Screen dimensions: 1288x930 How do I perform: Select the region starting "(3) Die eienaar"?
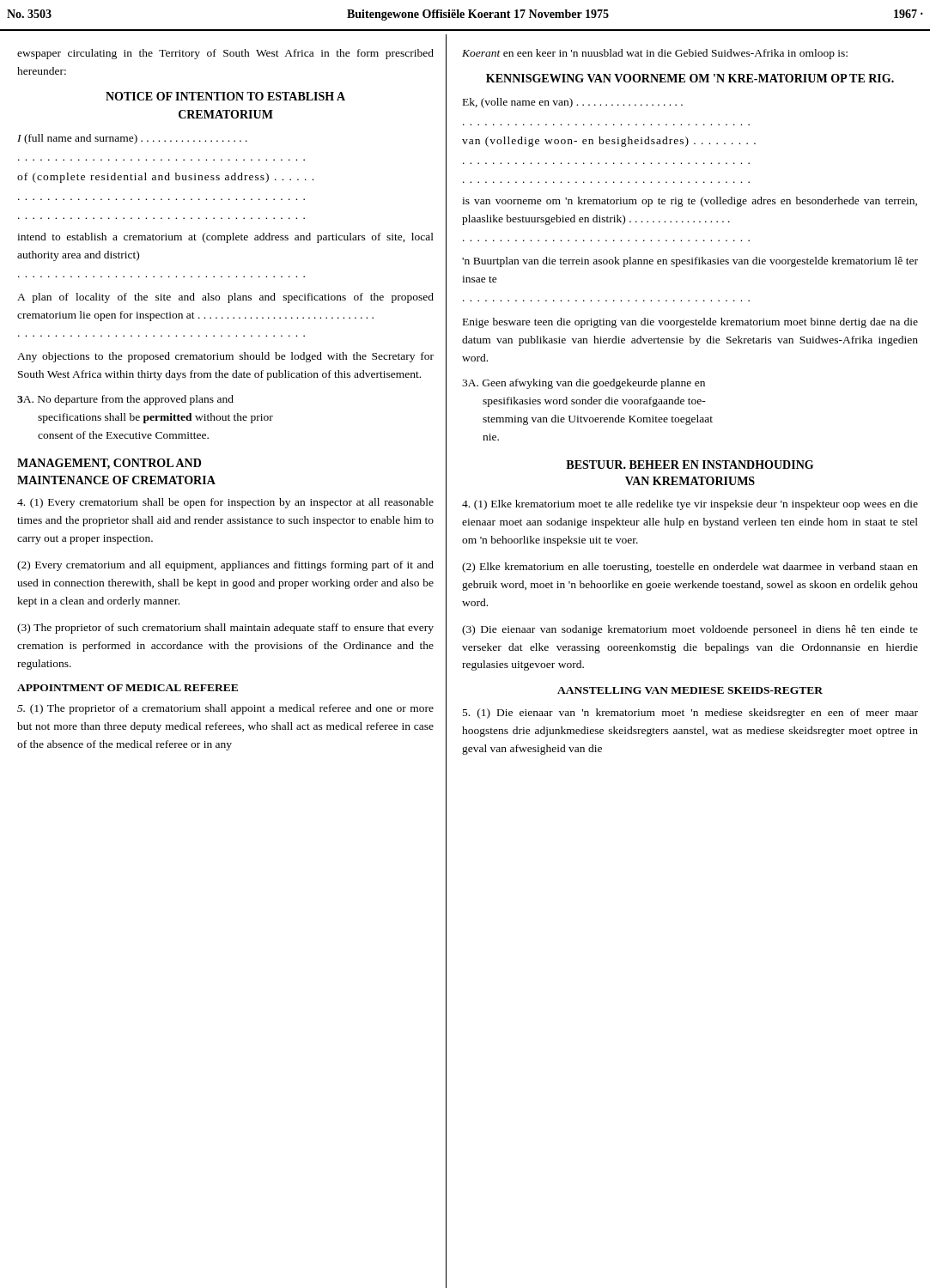690,647
